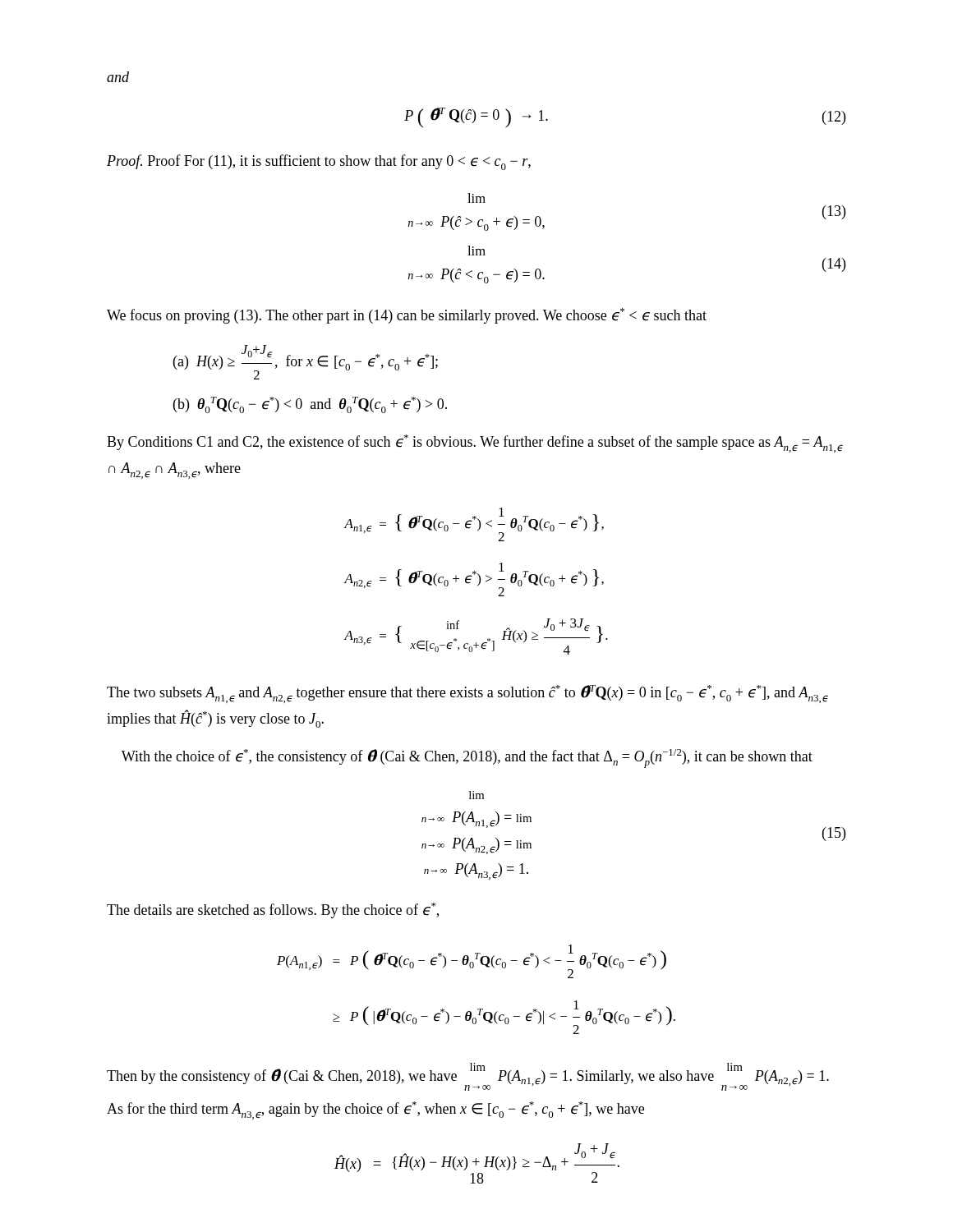Click on the text block starting "limn→∞ P(ĉ > c0 + ϵ) = 0,"
This screenshot has width=953, height=1232.
476,198
